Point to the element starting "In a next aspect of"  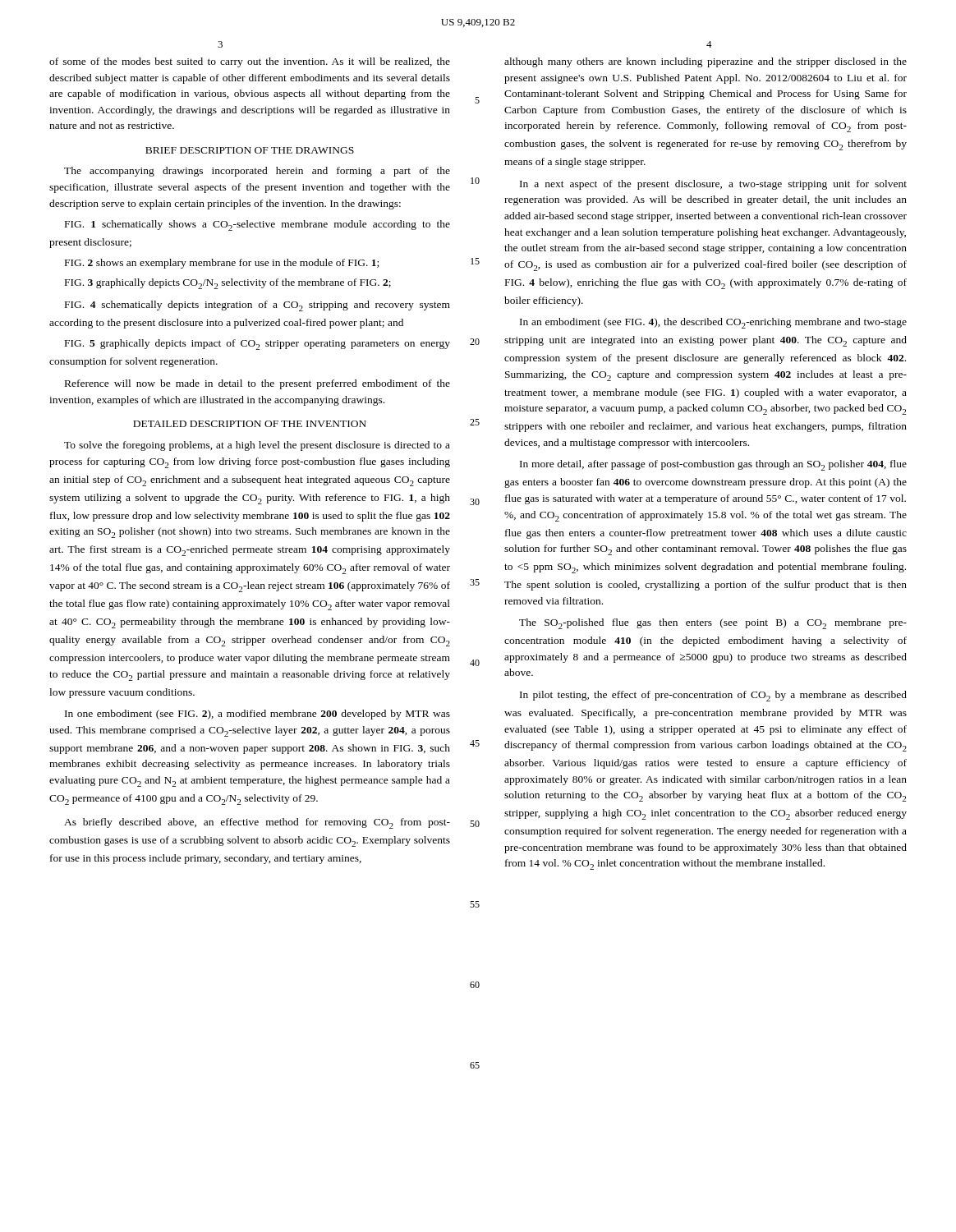click(706, 242)
